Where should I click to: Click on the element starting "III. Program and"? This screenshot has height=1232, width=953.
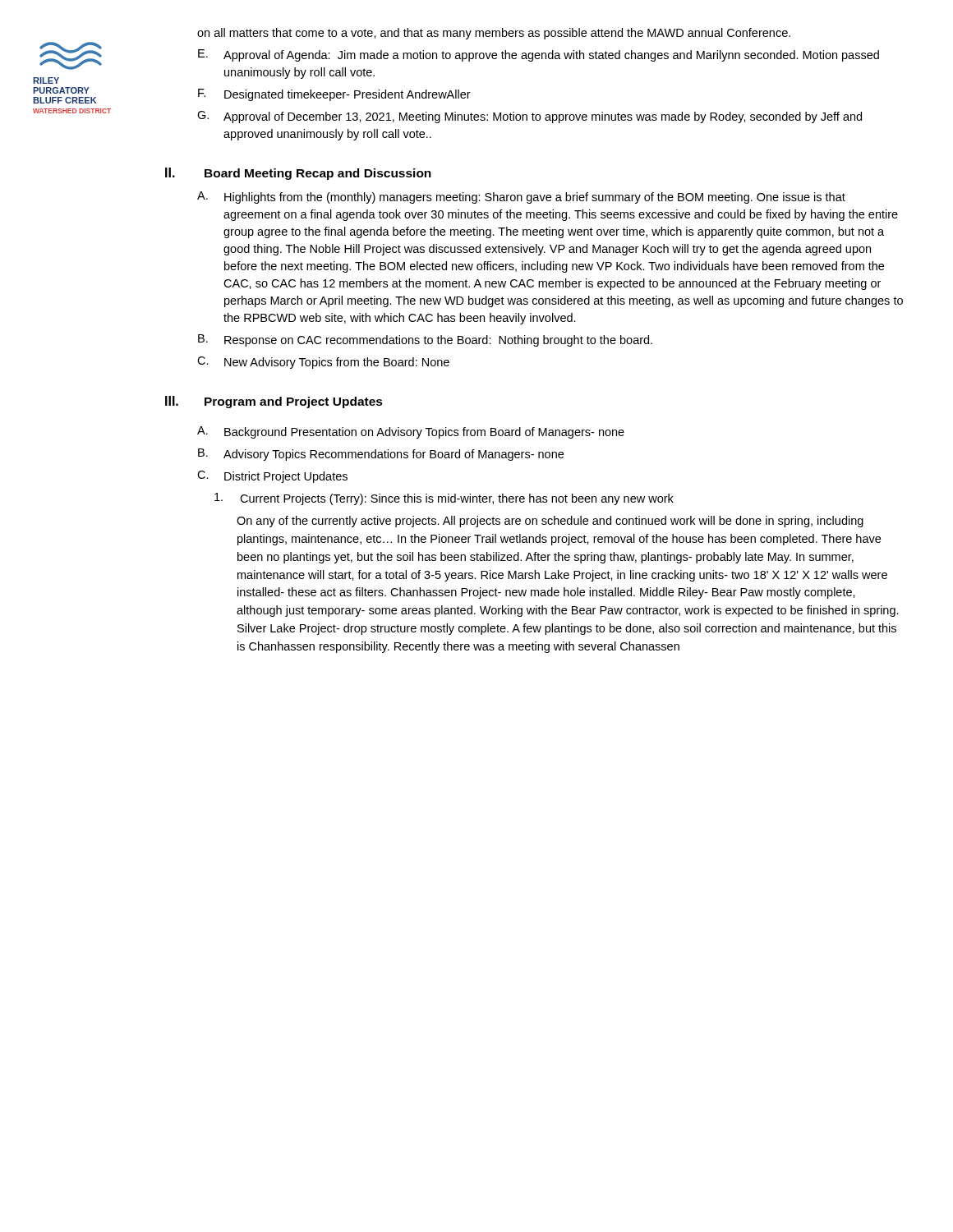tap(274, 402)
